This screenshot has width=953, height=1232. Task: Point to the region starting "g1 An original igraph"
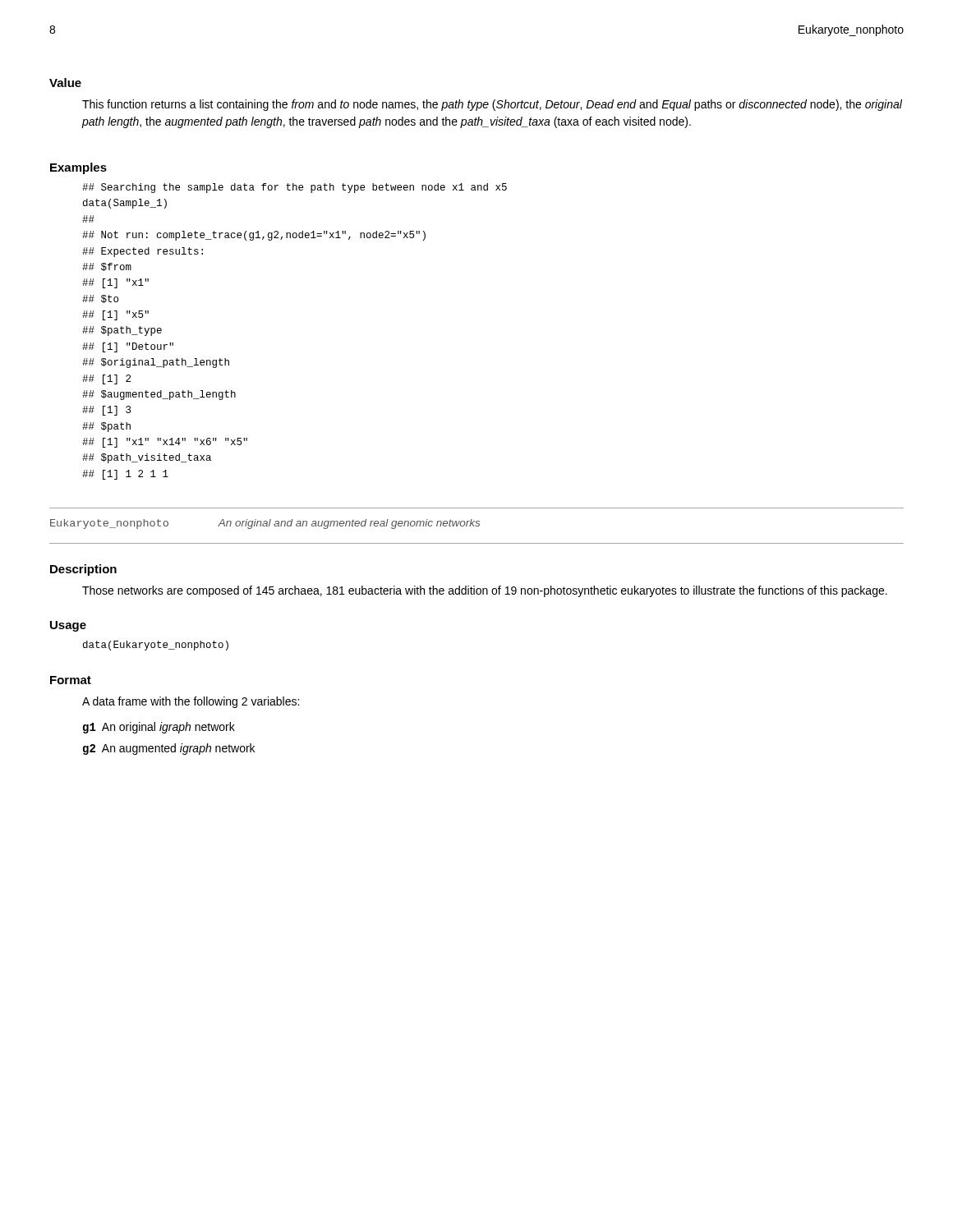pos(158,727)
